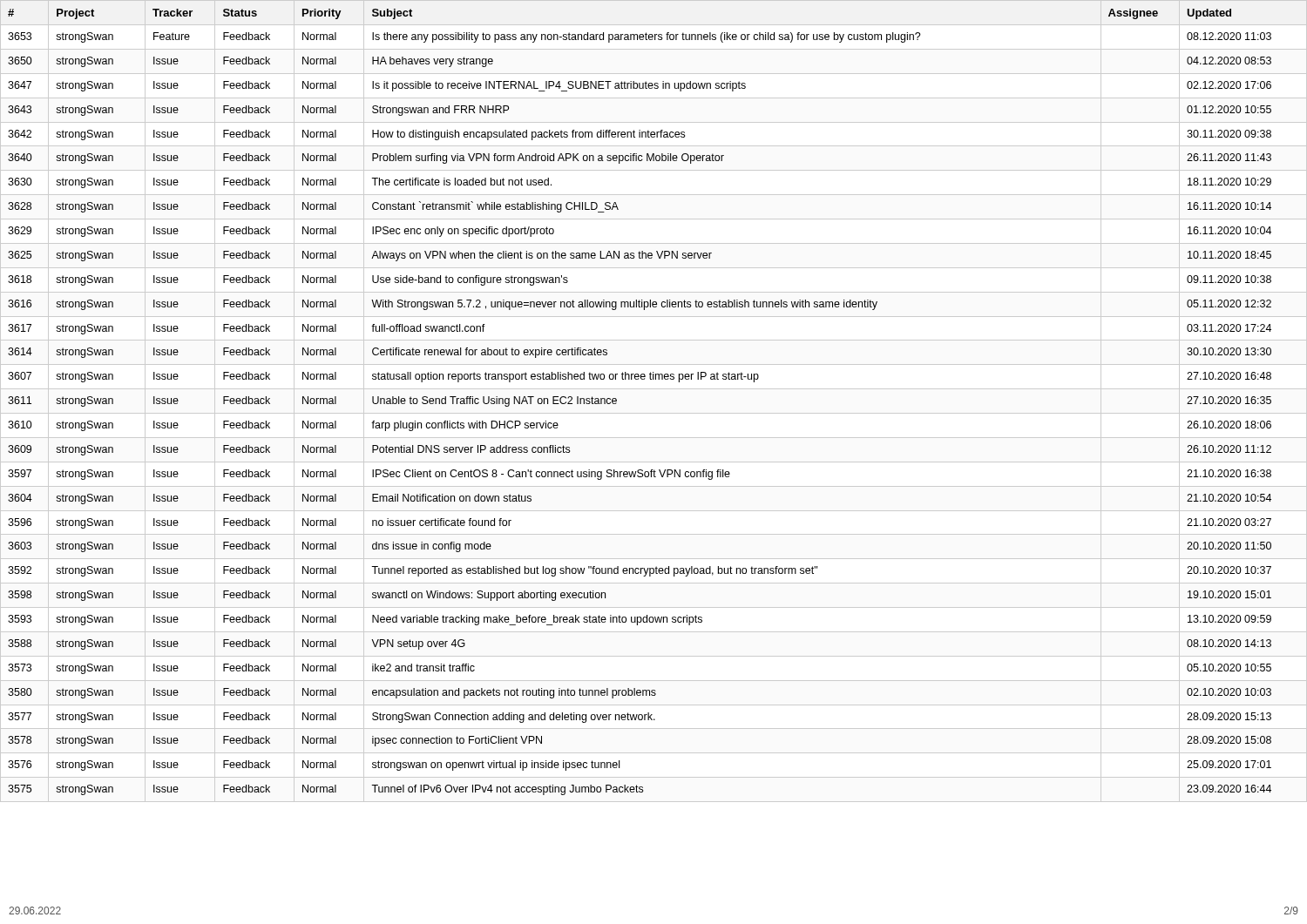
Task: Select the table that reads "Unable to Send Traffic"
Action: (x=654, y=401)
